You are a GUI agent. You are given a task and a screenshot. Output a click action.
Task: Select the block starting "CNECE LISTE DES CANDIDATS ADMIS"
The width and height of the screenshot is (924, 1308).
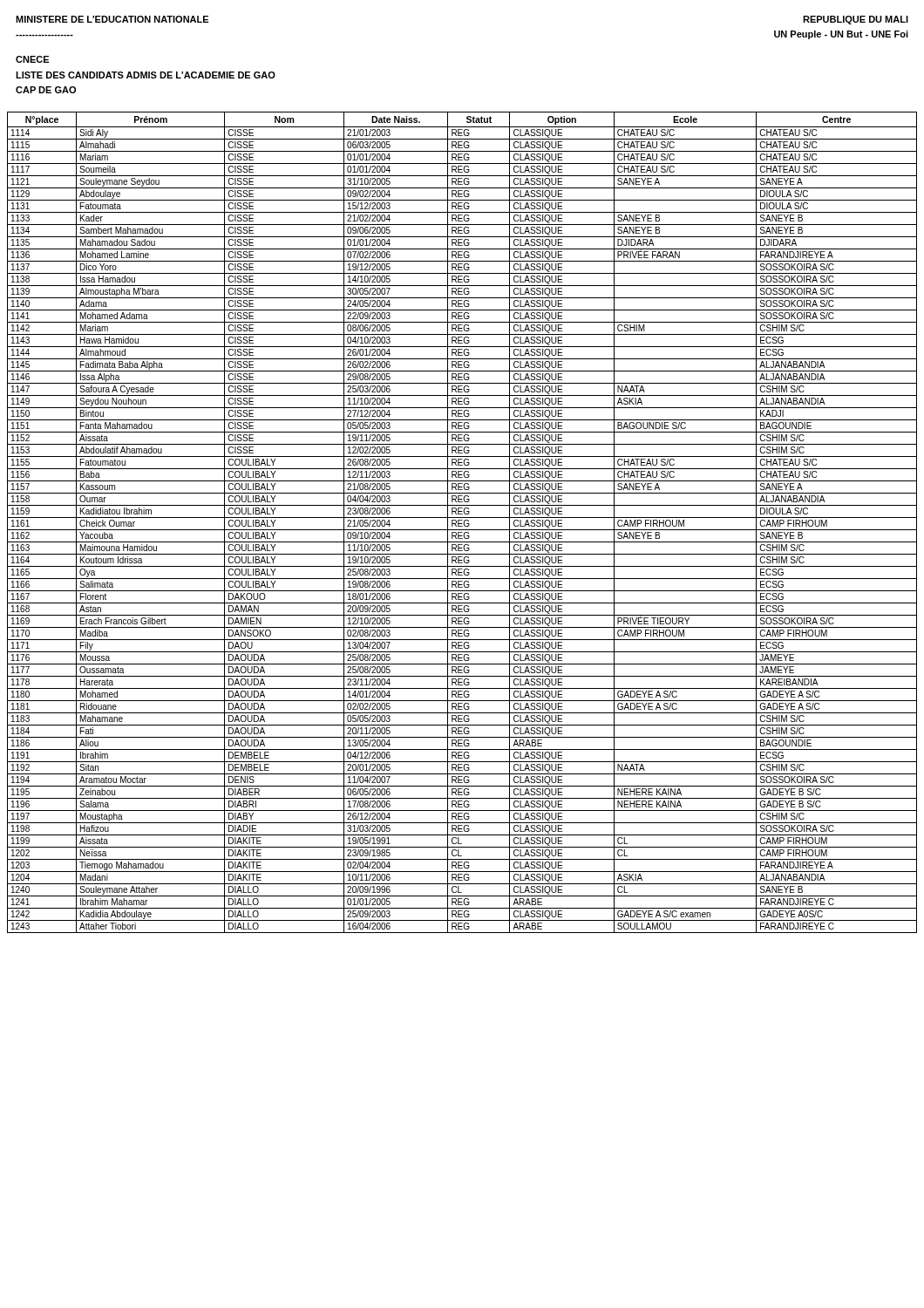coord(145,75)
